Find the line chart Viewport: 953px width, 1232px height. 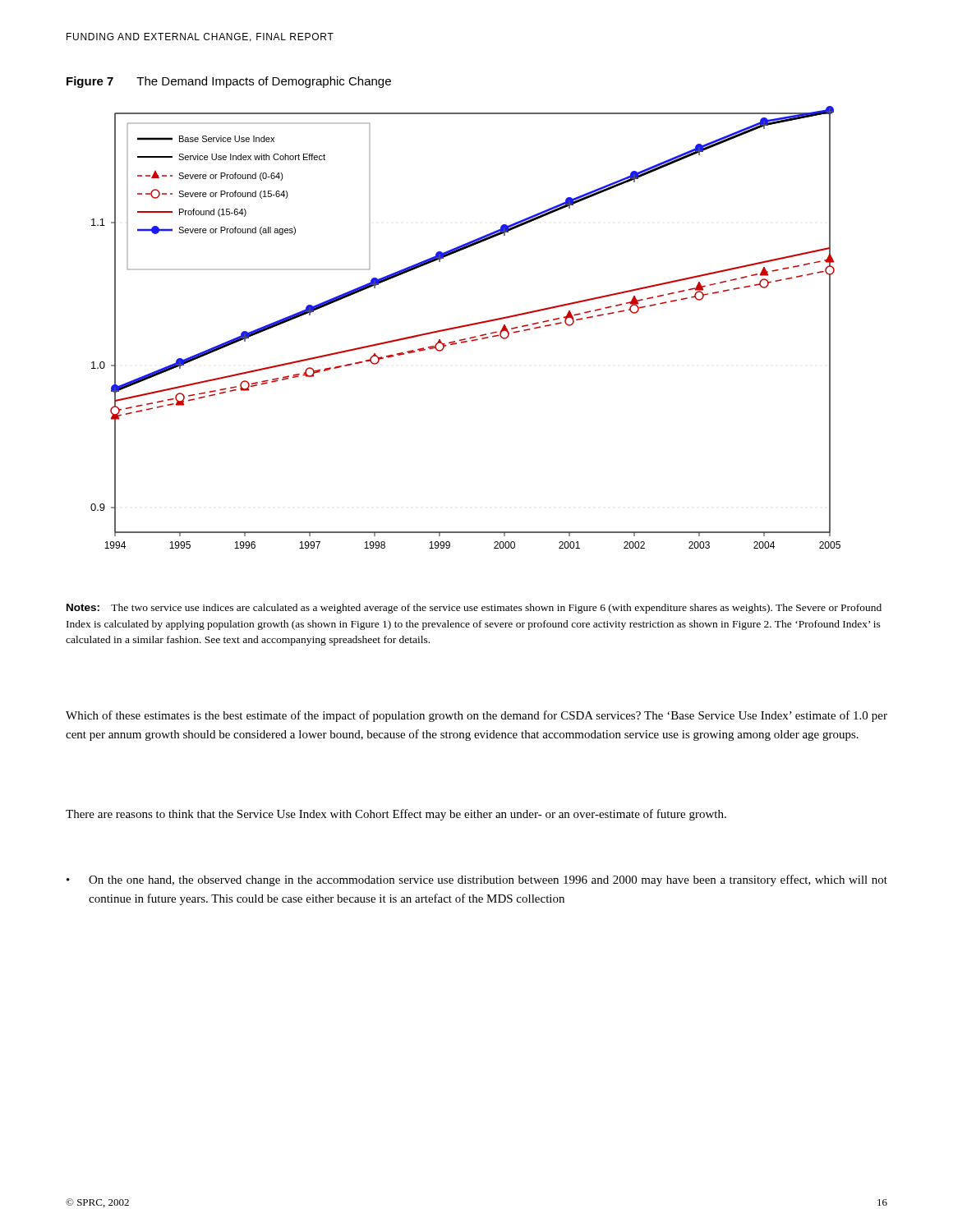(x=456, y=347)
